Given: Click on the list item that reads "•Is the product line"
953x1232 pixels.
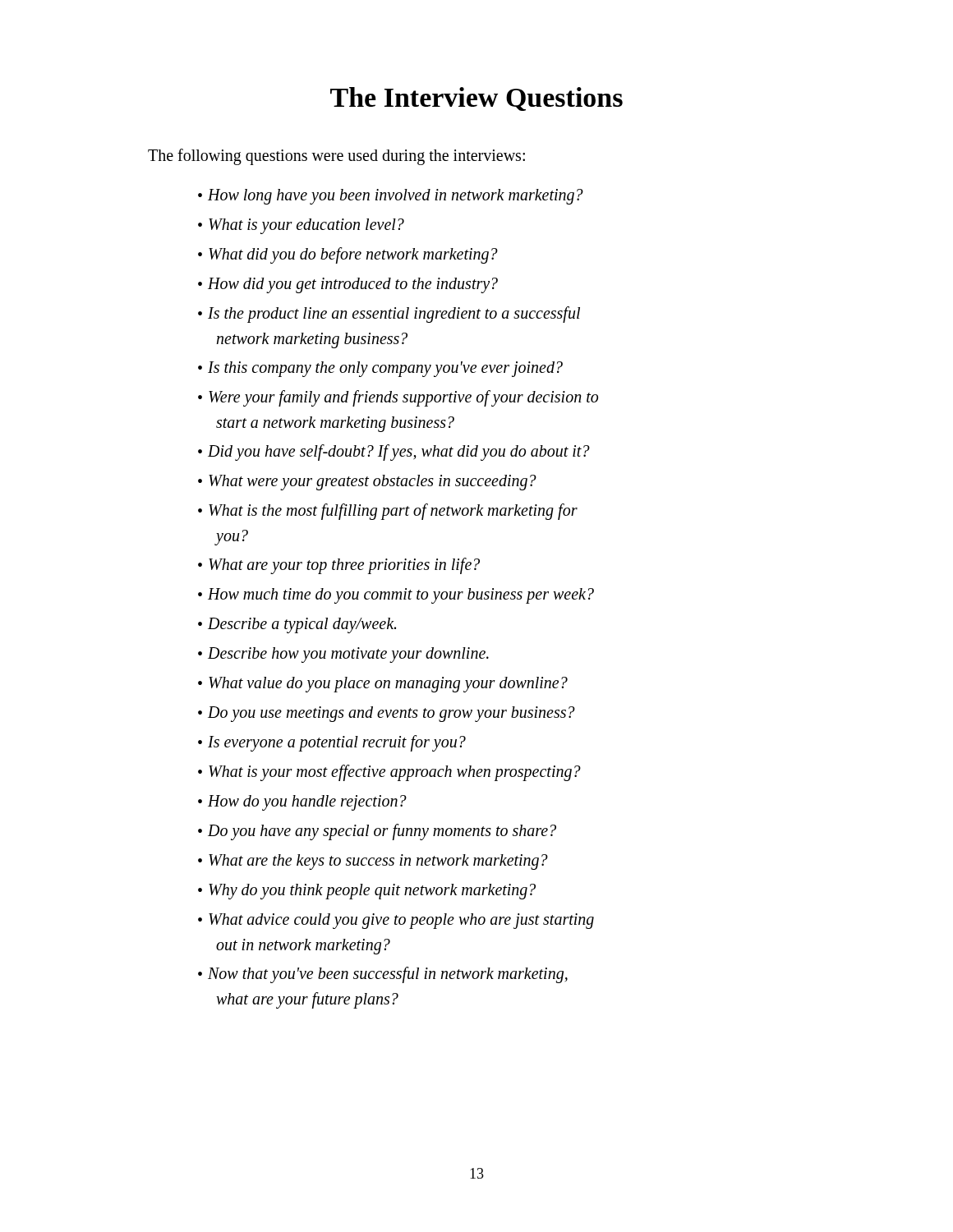Looking at the screenshot, I should (389, 326).
